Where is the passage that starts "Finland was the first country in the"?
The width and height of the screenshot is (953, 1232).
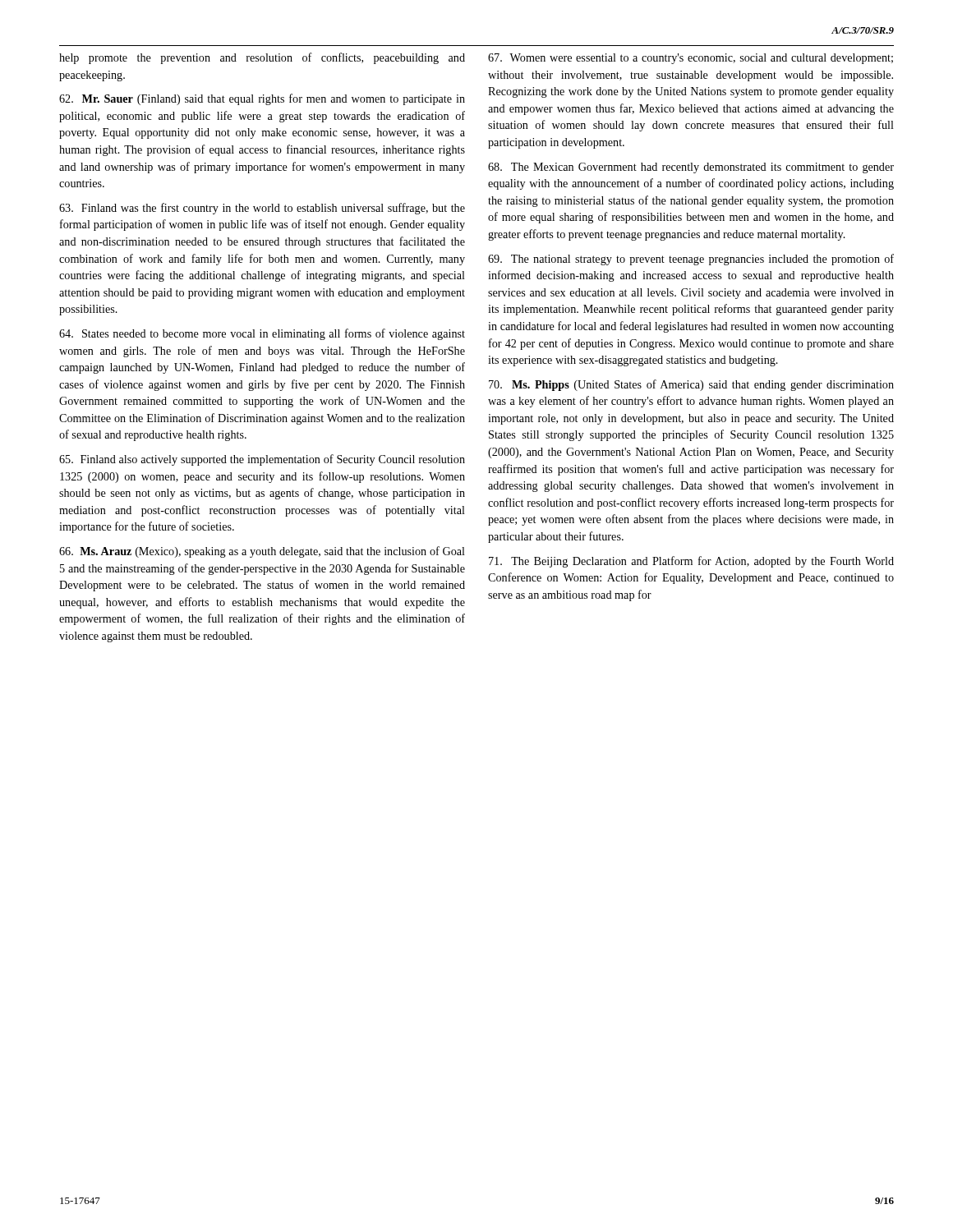tap(262, 259)
